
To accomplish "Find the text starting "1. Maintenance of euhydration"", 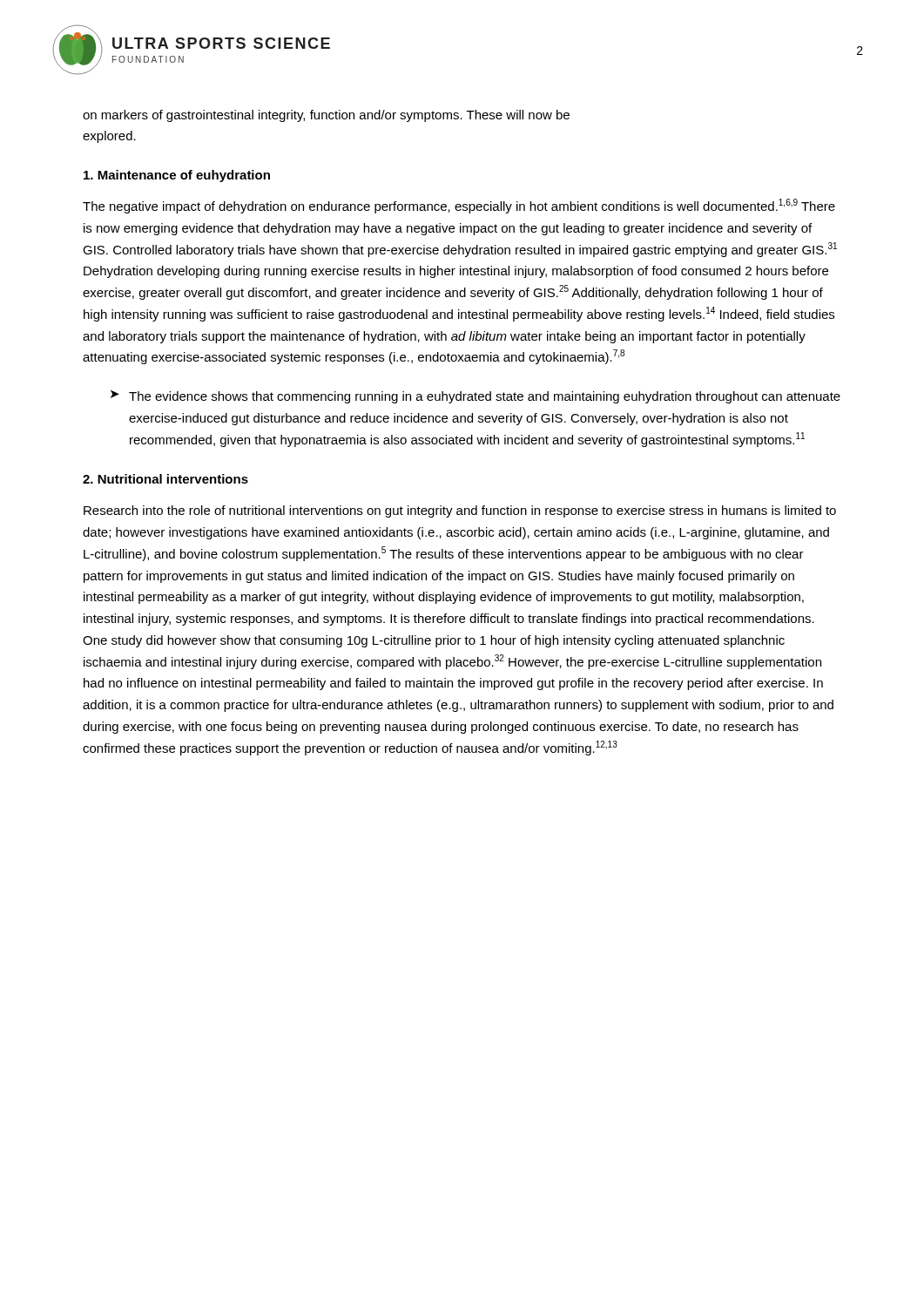I will click(177, 175).
